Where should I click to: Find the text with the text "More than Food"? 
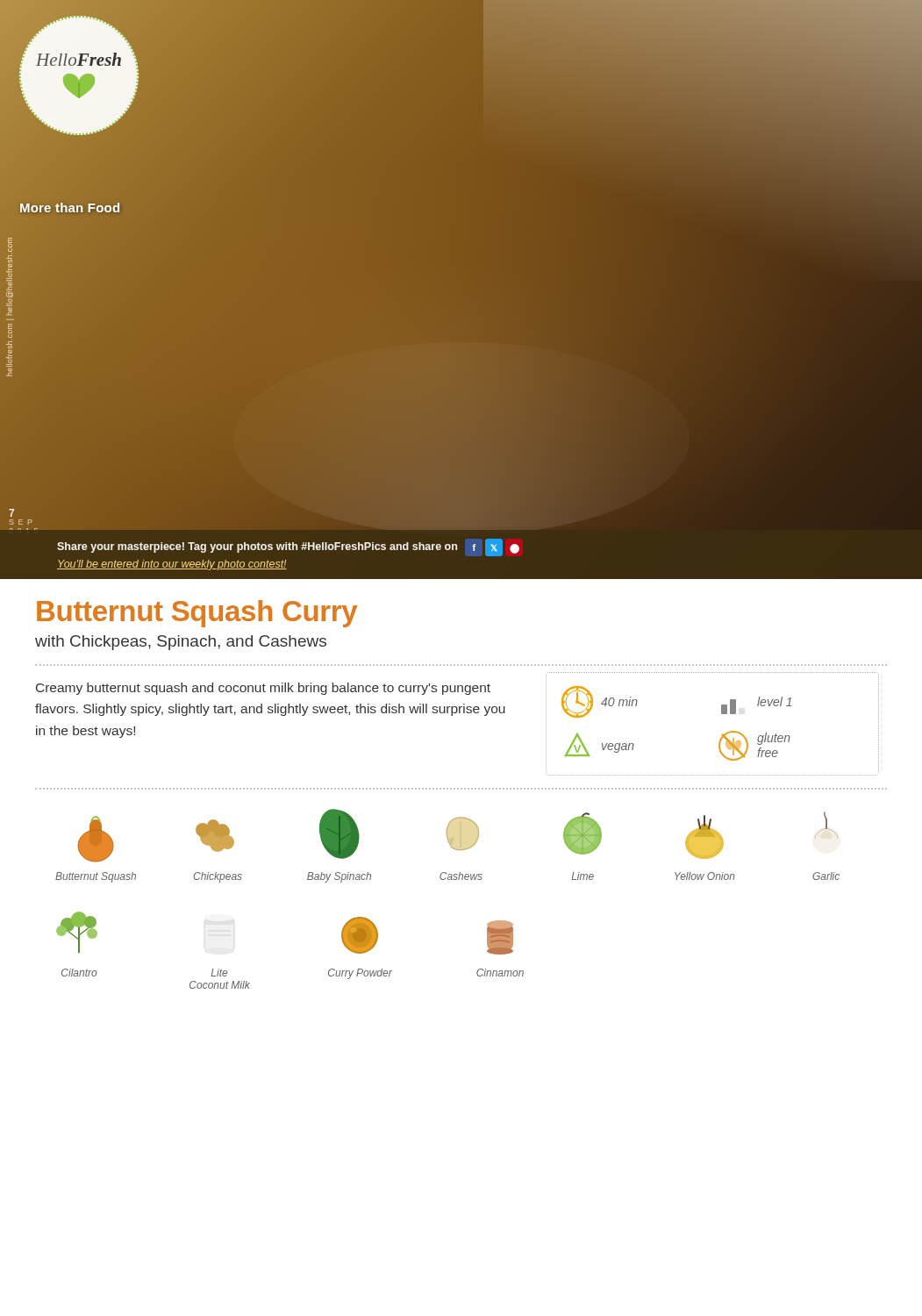(70, 207)
